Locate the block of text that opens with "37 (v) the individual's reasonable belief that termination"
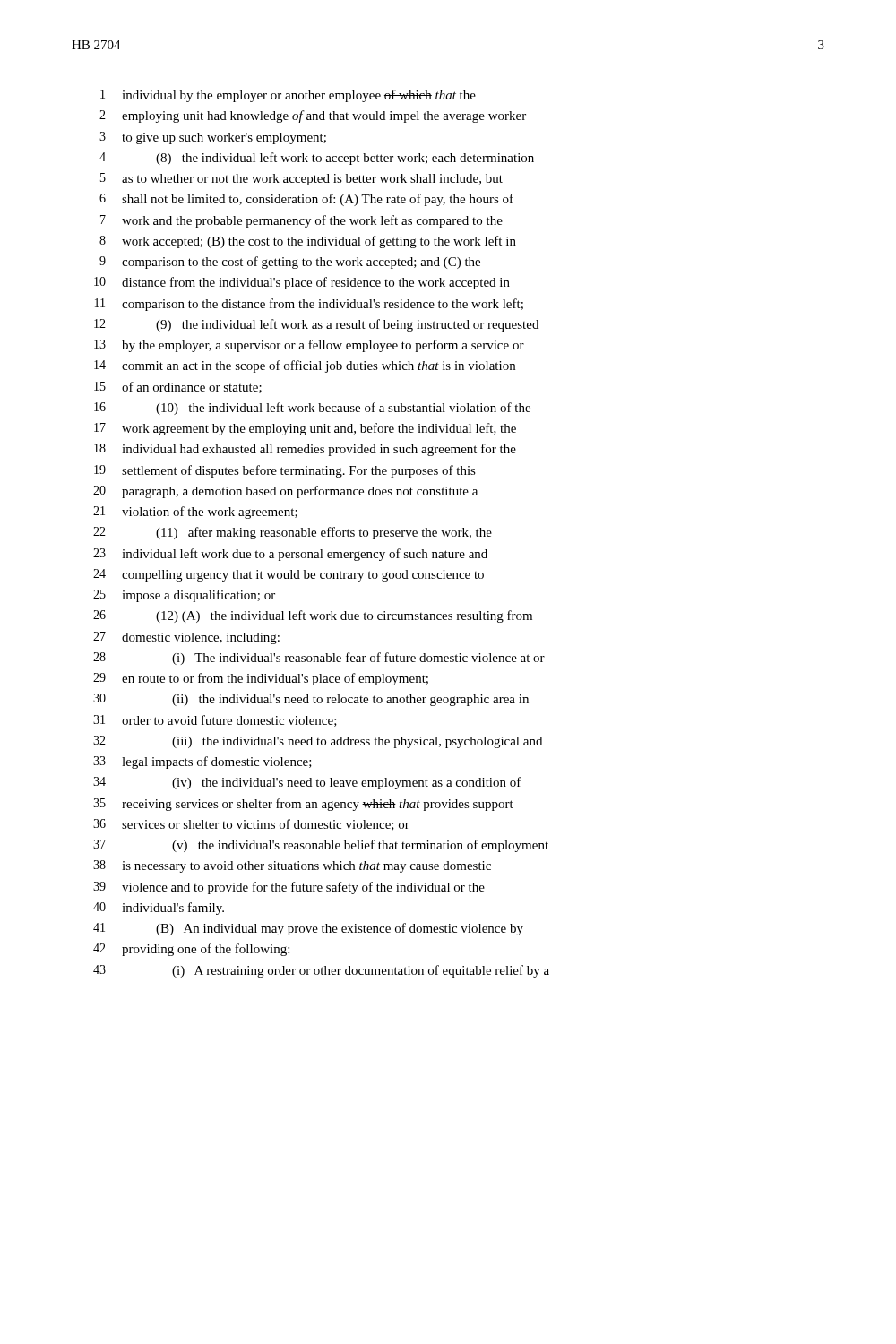 pos(448,845)
